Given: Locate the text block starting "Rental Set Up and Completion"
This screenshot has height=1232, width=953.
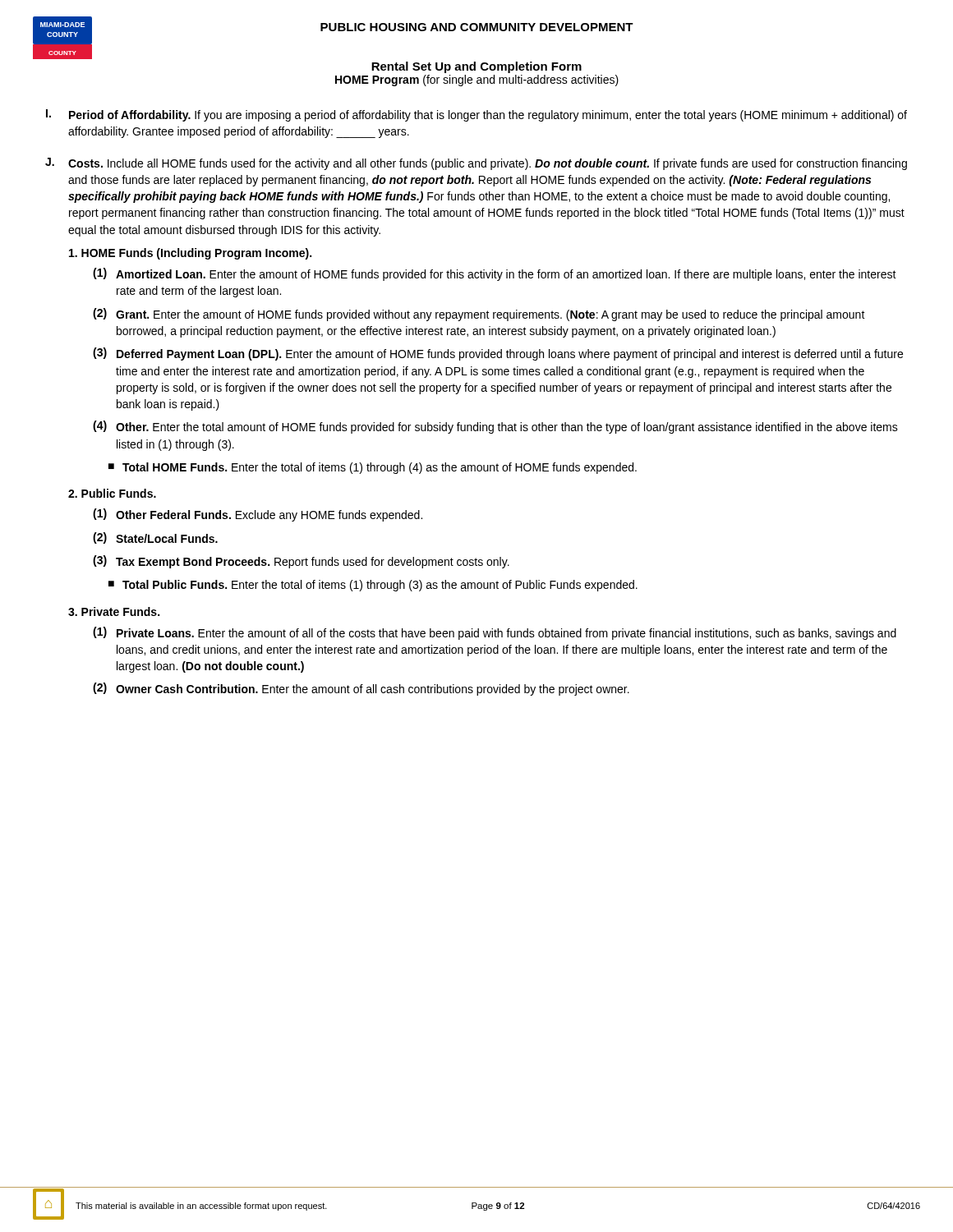Looking at the screenshot, I should click(476, 66).
